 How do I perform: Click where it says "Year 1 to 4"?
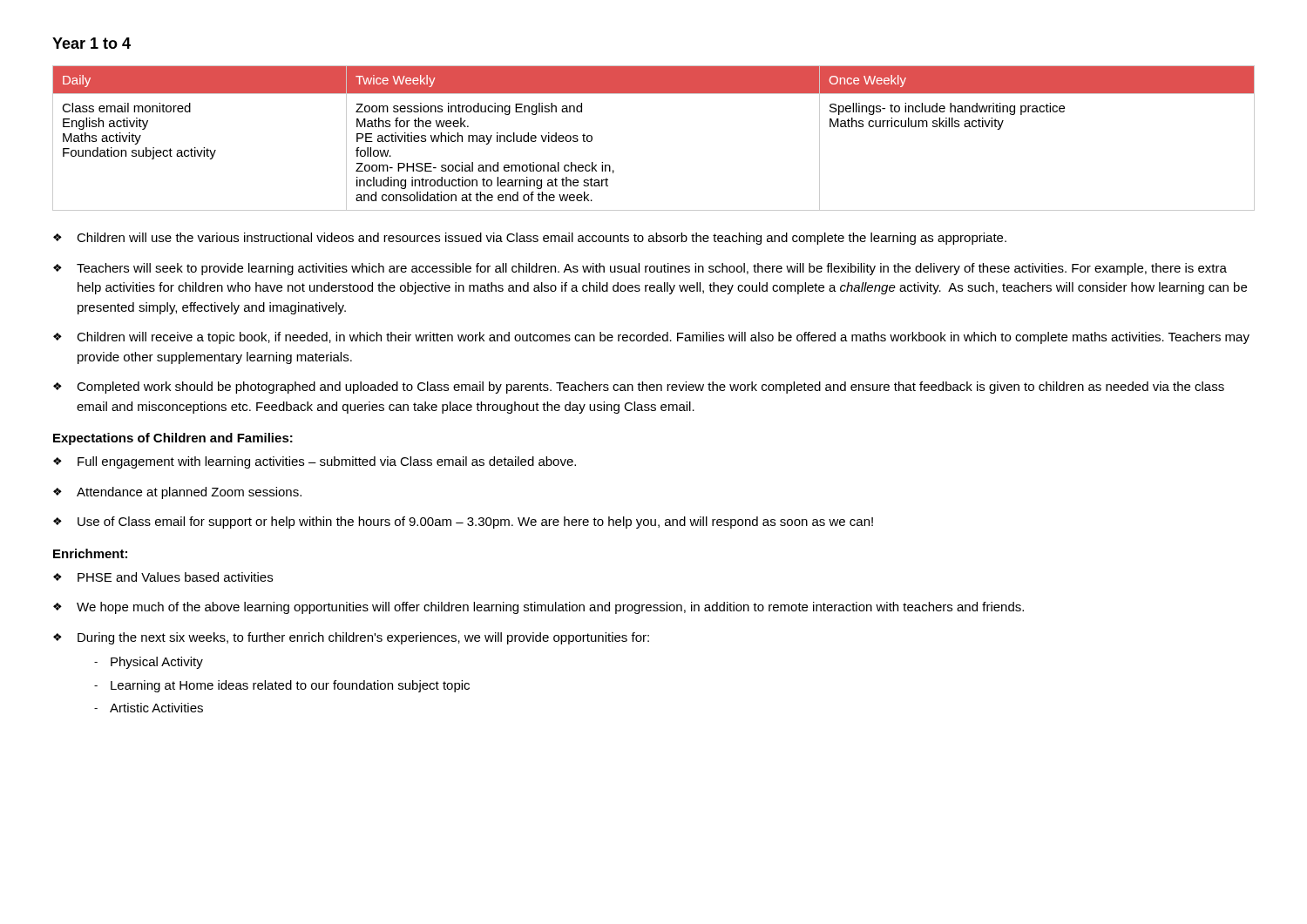(x=91, y=44)
